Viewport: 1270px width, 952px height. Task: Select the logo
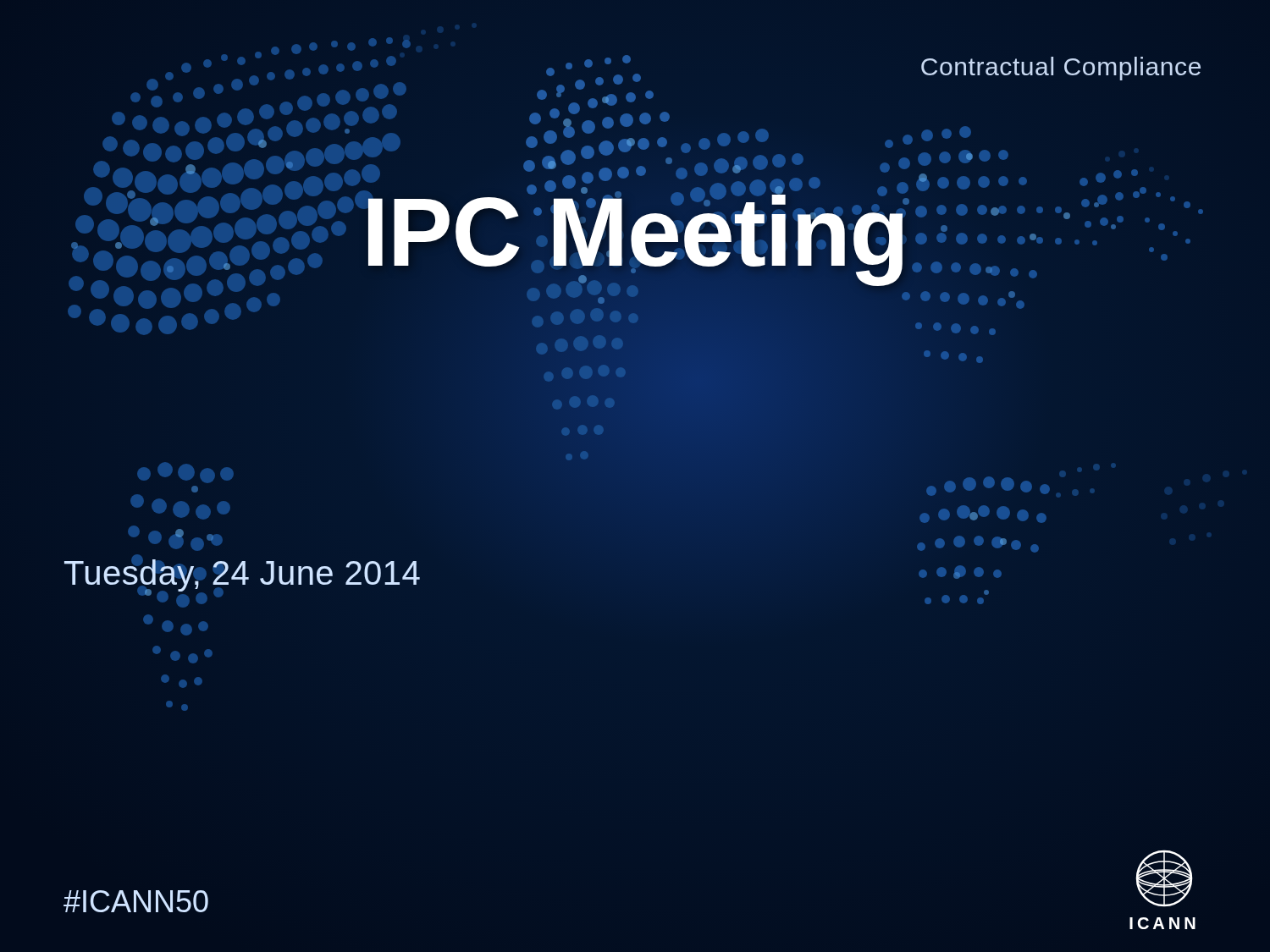coord(1164,889)
